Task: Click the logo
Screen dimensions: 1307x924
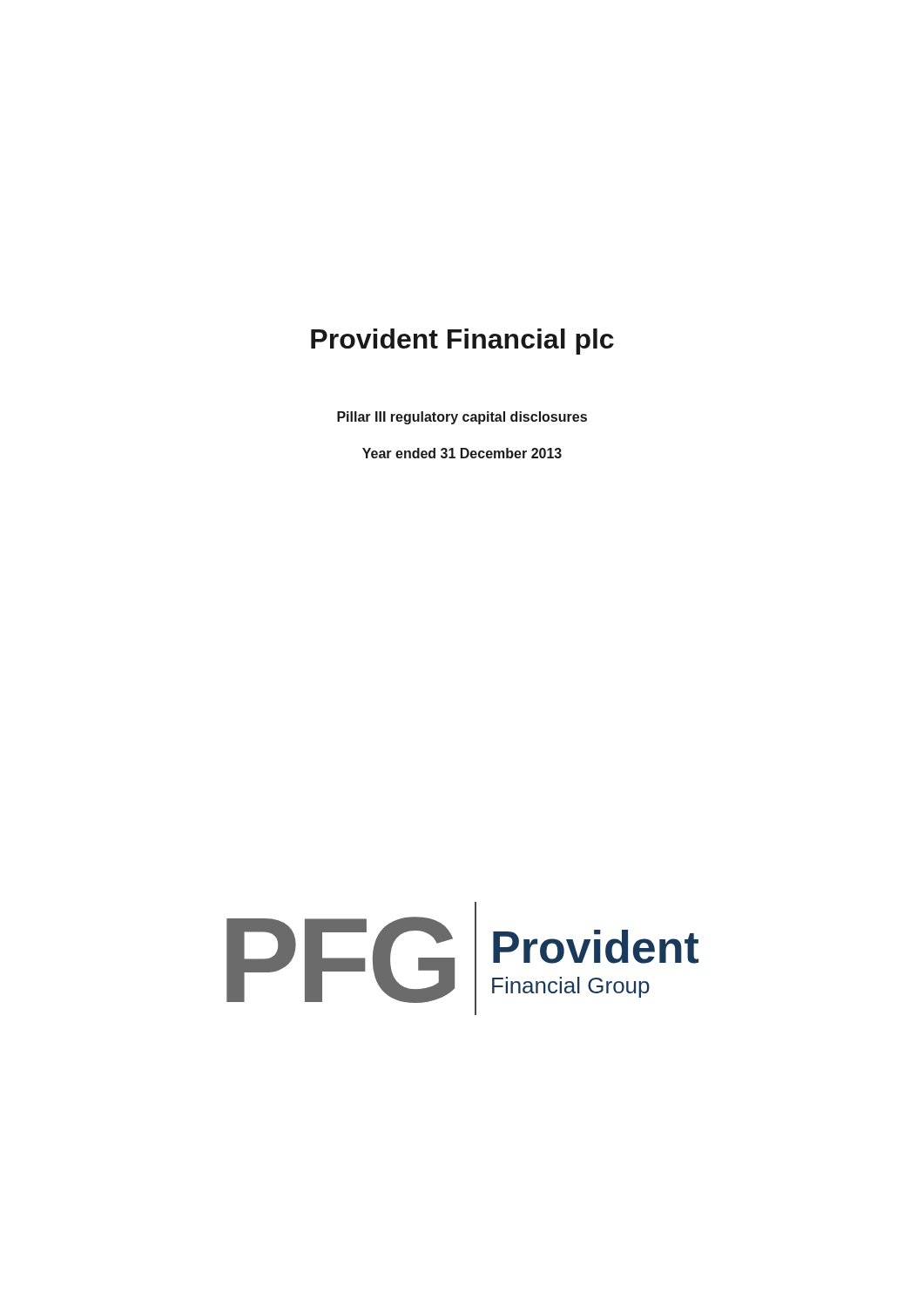Action: 462,958
